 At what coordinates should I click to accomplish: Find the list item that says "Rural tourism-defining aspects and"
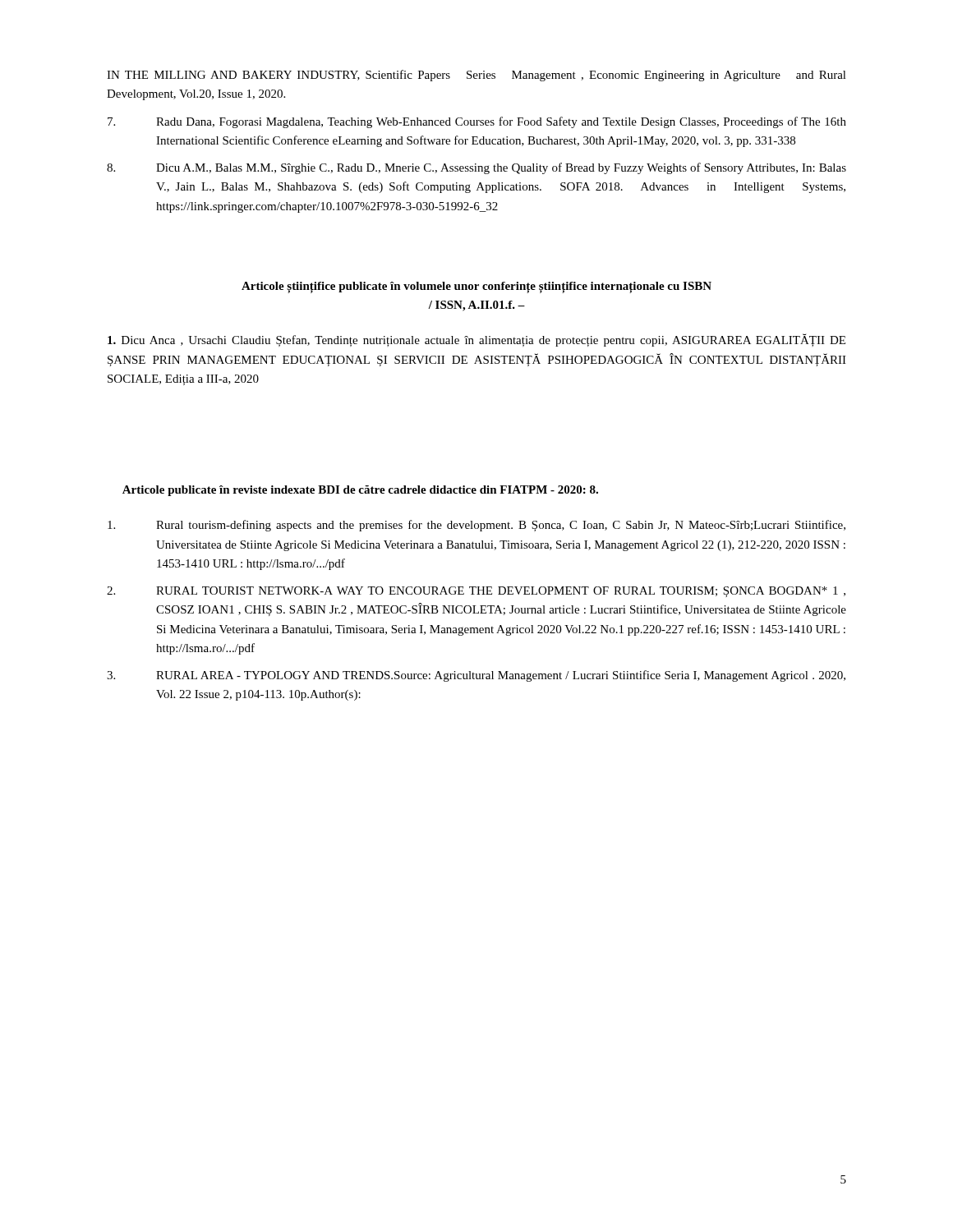click(x=476, y=545)
